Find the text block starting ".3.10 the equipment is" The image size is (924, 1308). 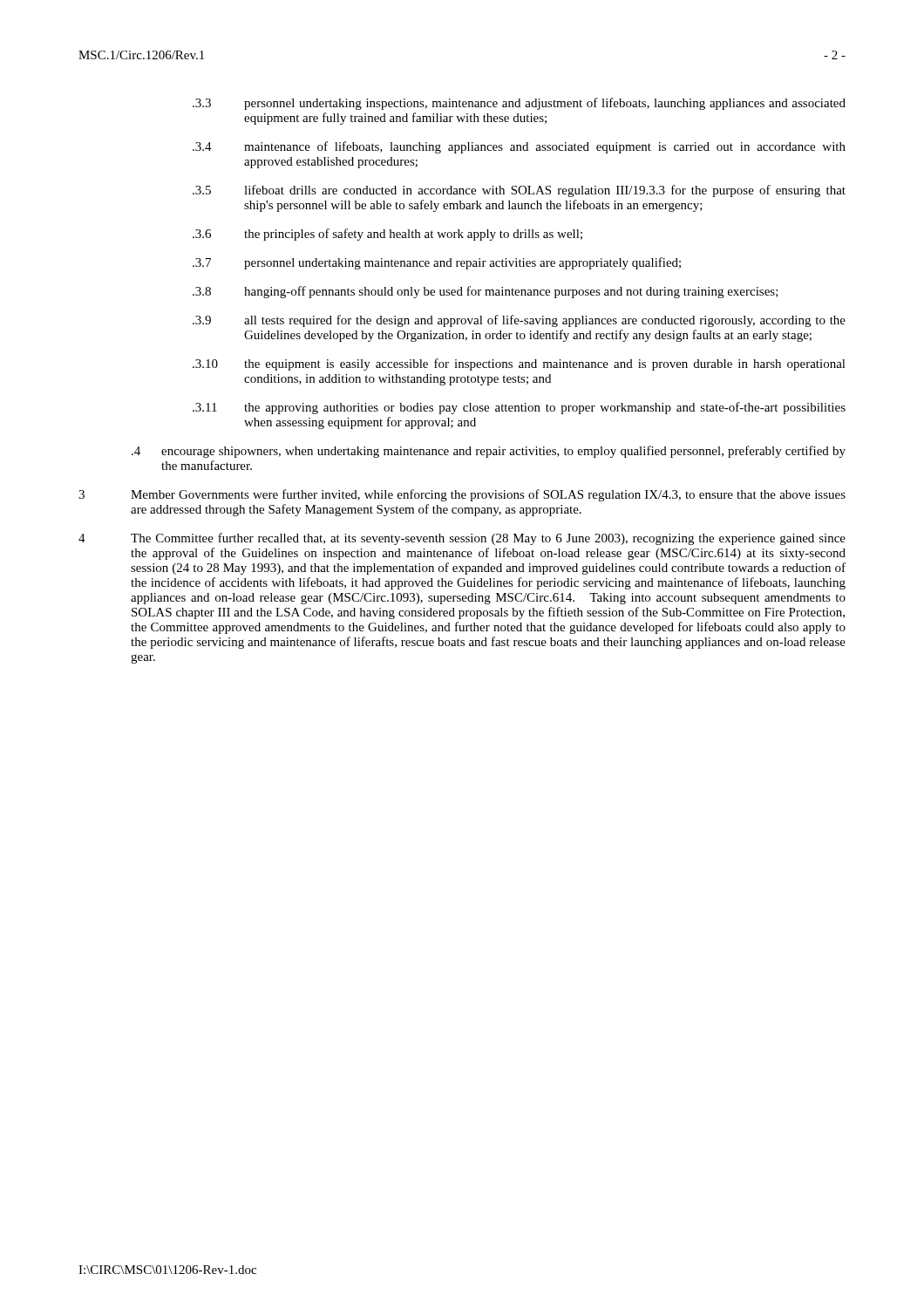[519, 371]
